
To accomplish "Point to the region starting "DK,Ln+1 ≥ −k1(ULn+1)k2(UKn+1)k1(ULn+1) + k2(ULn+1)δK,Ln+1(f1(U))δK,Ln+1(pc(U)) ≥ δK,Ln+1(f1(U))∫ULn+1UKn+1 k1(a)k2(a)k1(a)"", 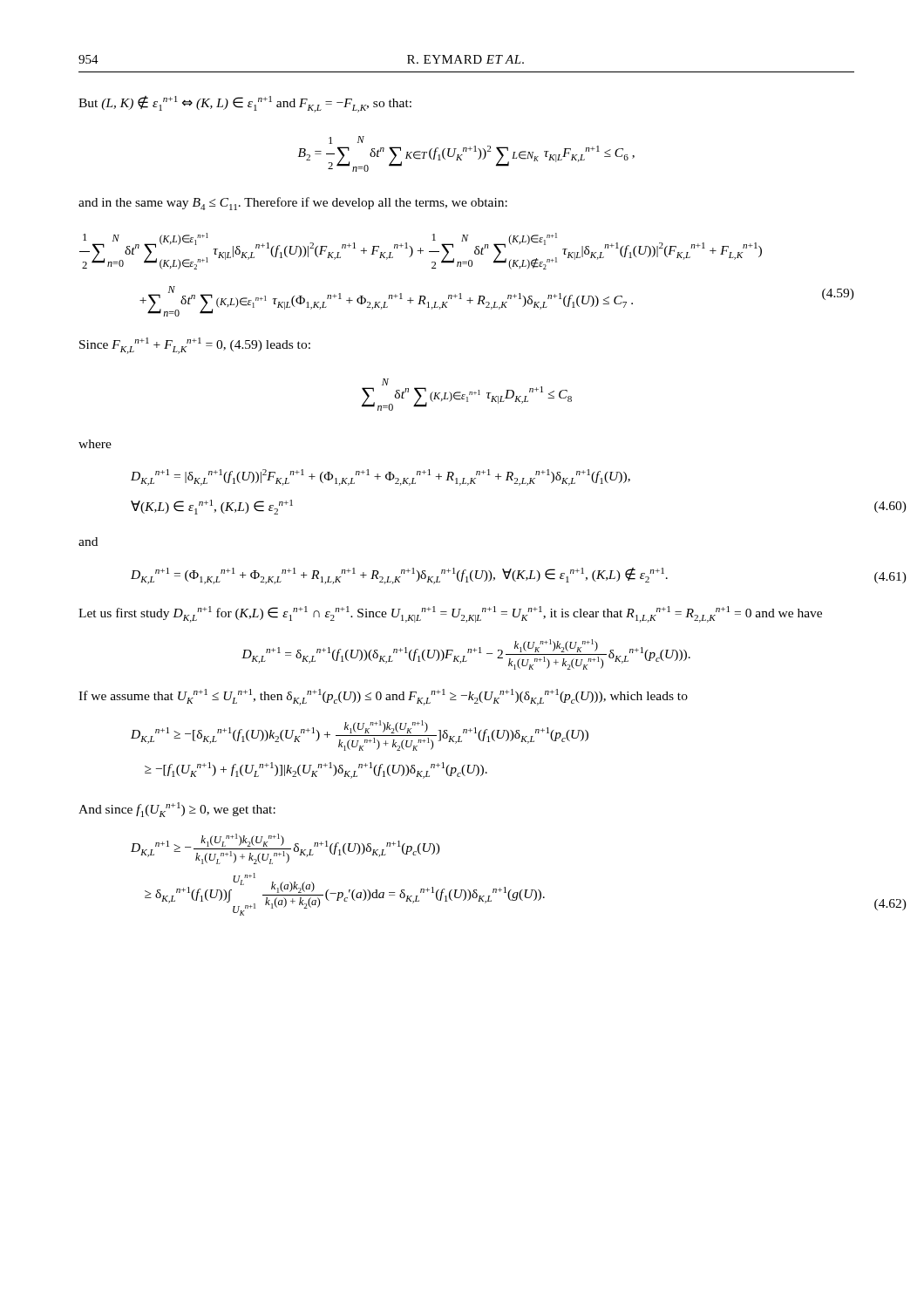I will [492, 878].
